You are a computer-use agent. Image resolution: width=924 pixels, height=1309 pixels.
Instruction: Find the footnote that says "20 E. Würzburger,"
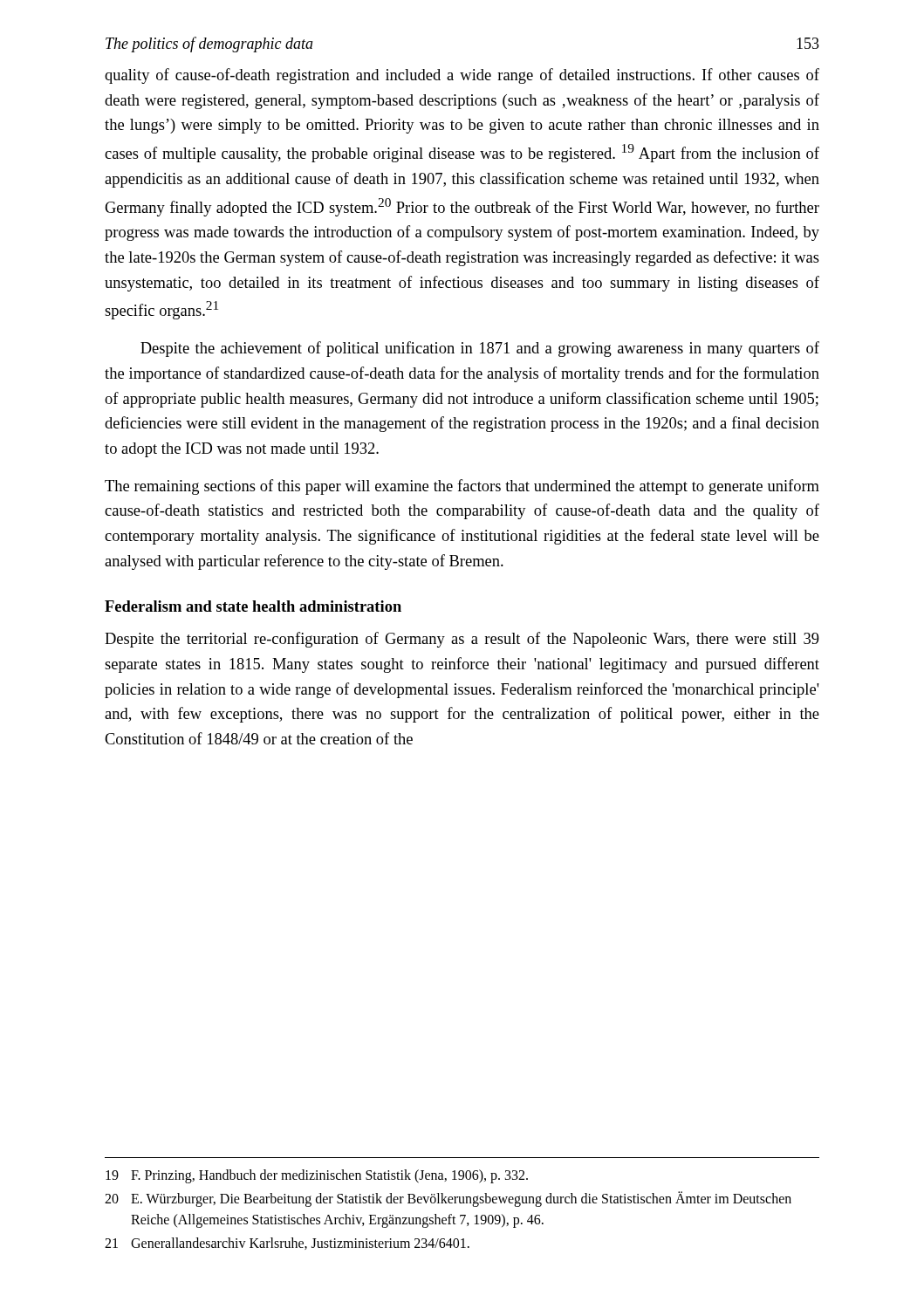coord(462,1209)
